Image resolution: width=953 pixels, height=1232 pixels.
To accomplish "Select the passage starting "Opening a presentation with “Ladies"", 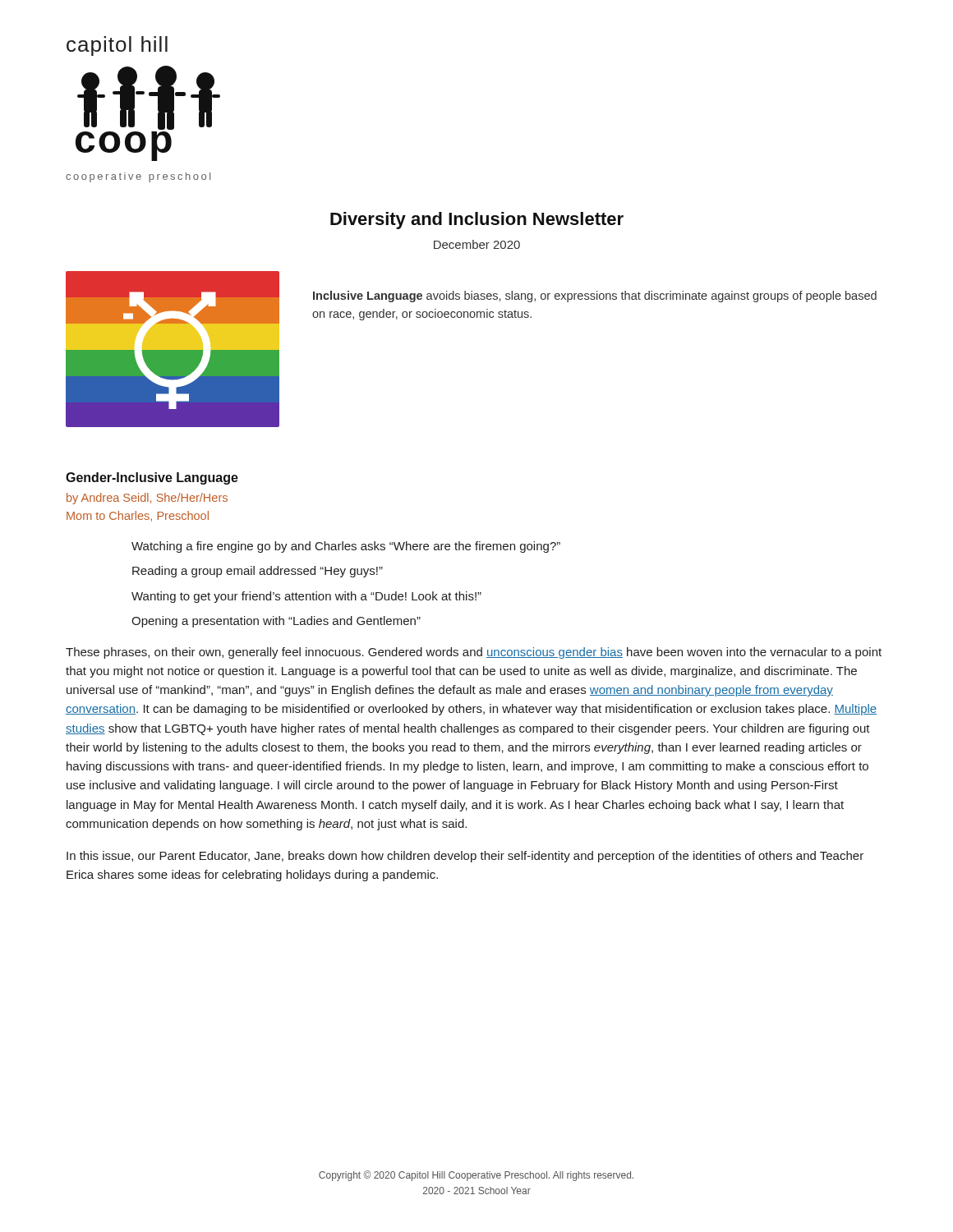I will click(x=276, y=622).
